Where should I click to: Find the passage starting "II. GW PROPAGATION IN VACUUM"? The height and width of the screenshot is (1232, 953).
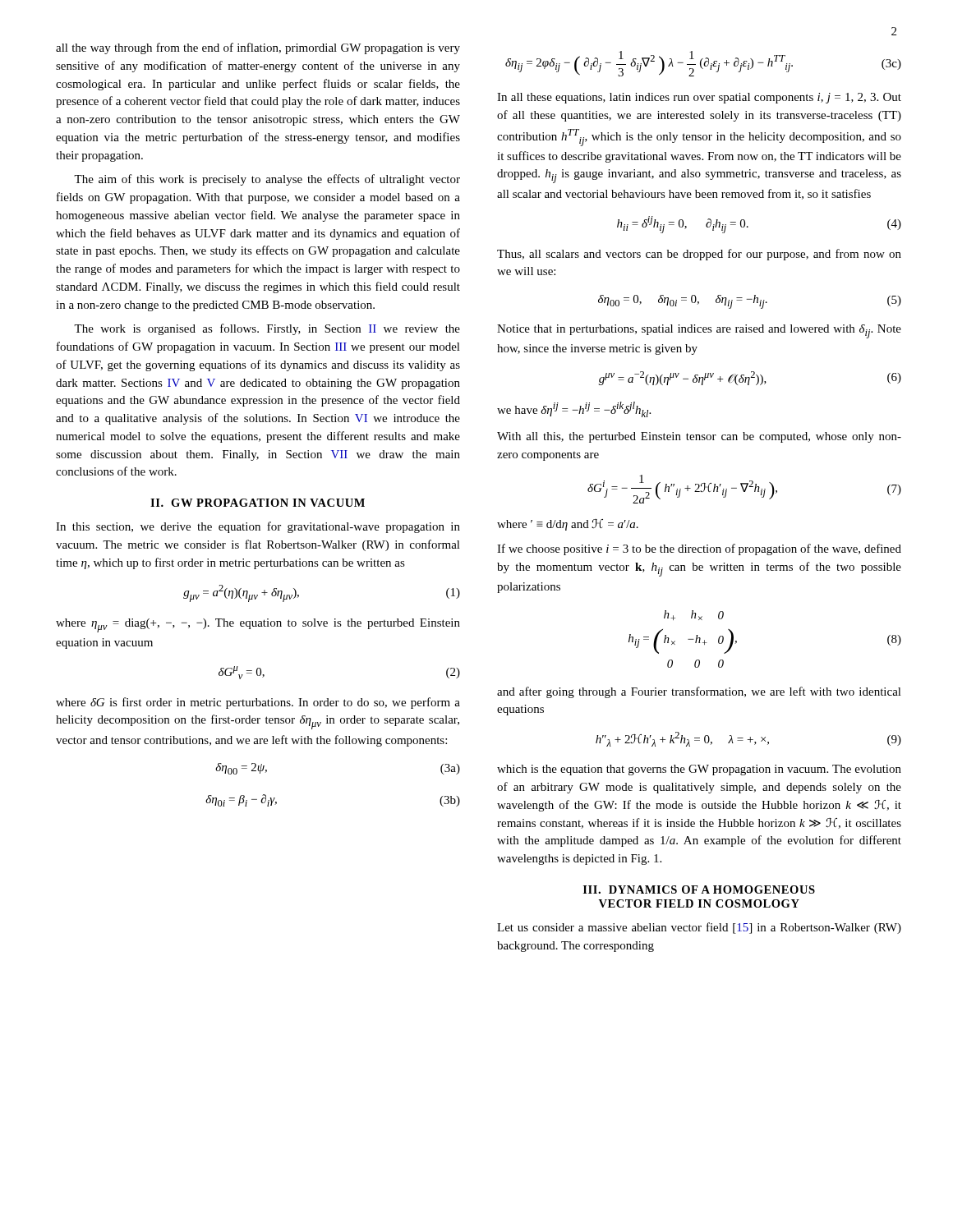tap(258, 503)
